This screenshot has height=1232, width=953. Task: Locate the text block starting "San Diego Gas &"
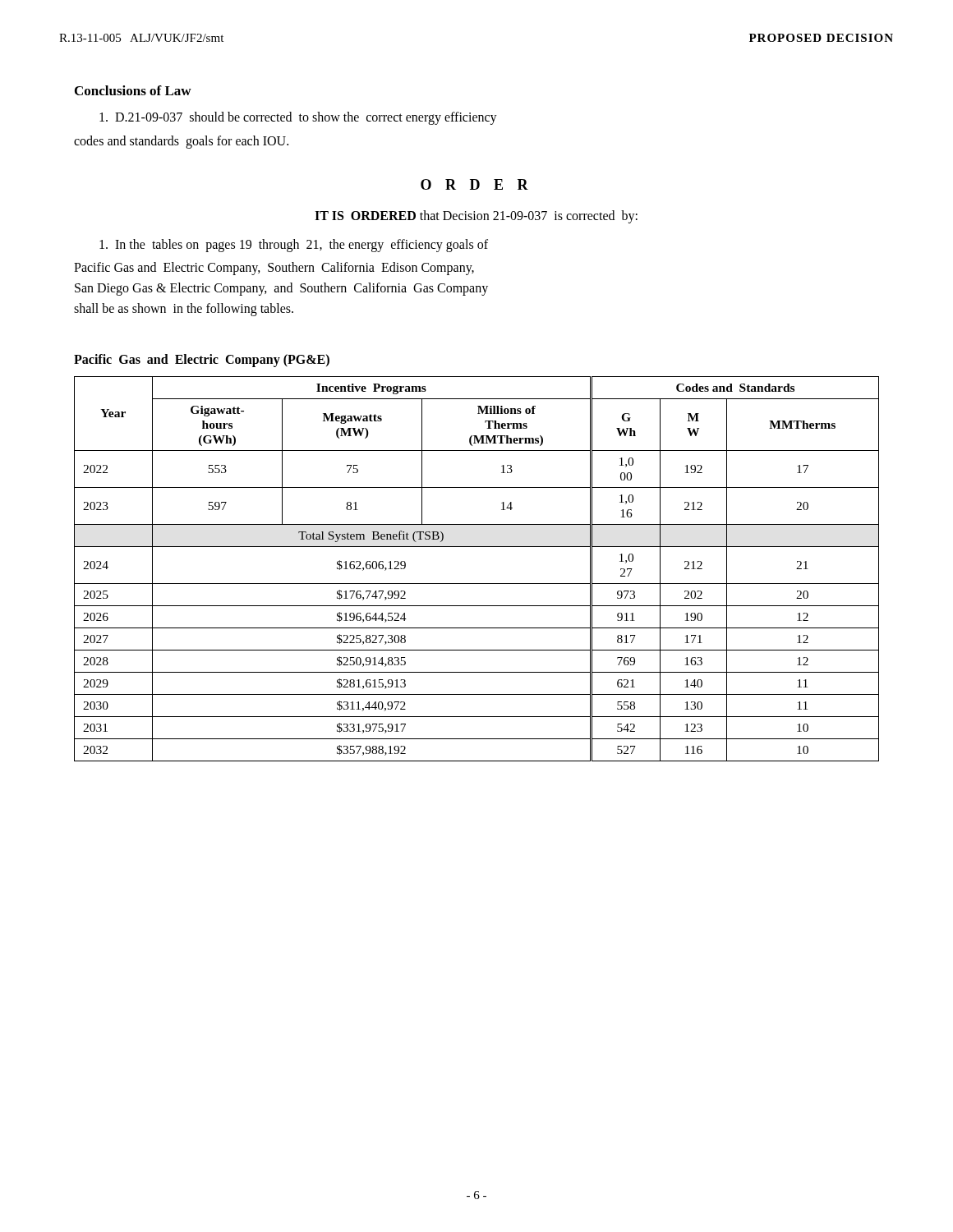pos(281,288)
